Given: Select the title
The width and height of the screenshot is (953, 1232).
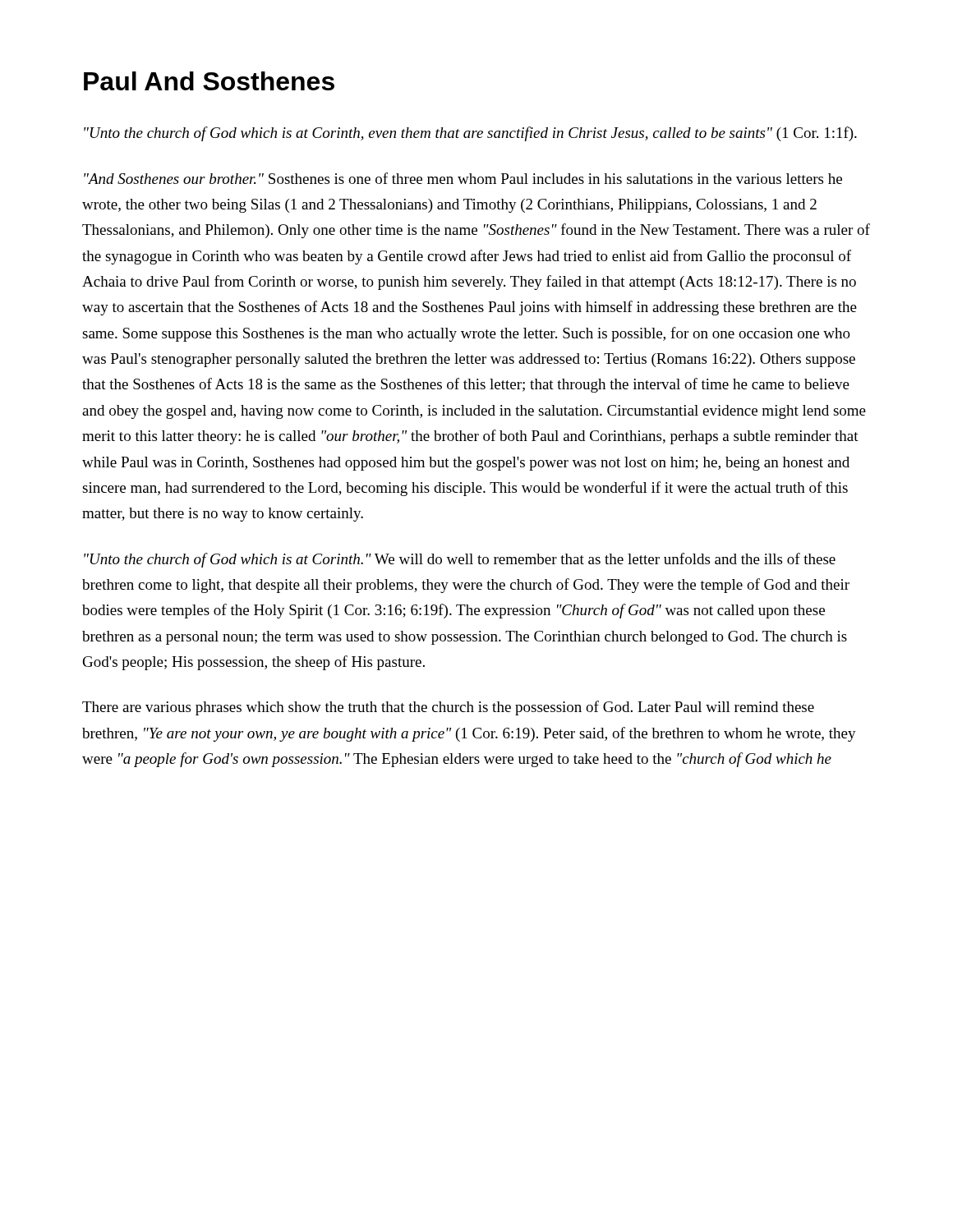Looking at the screenshot, I should point(209,81).
